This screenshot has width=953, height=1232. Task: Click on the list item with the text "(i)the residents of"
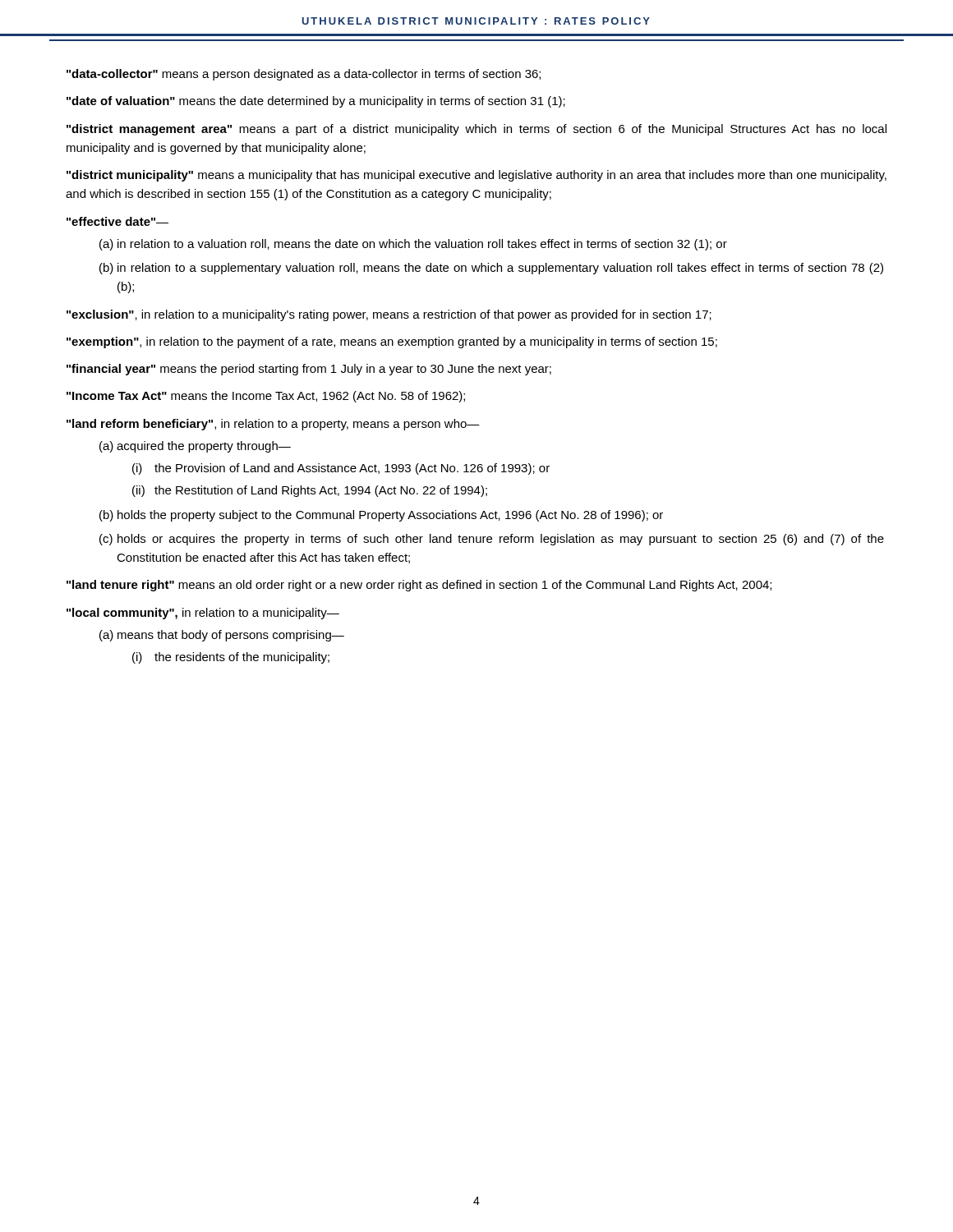tap(231, 658)
